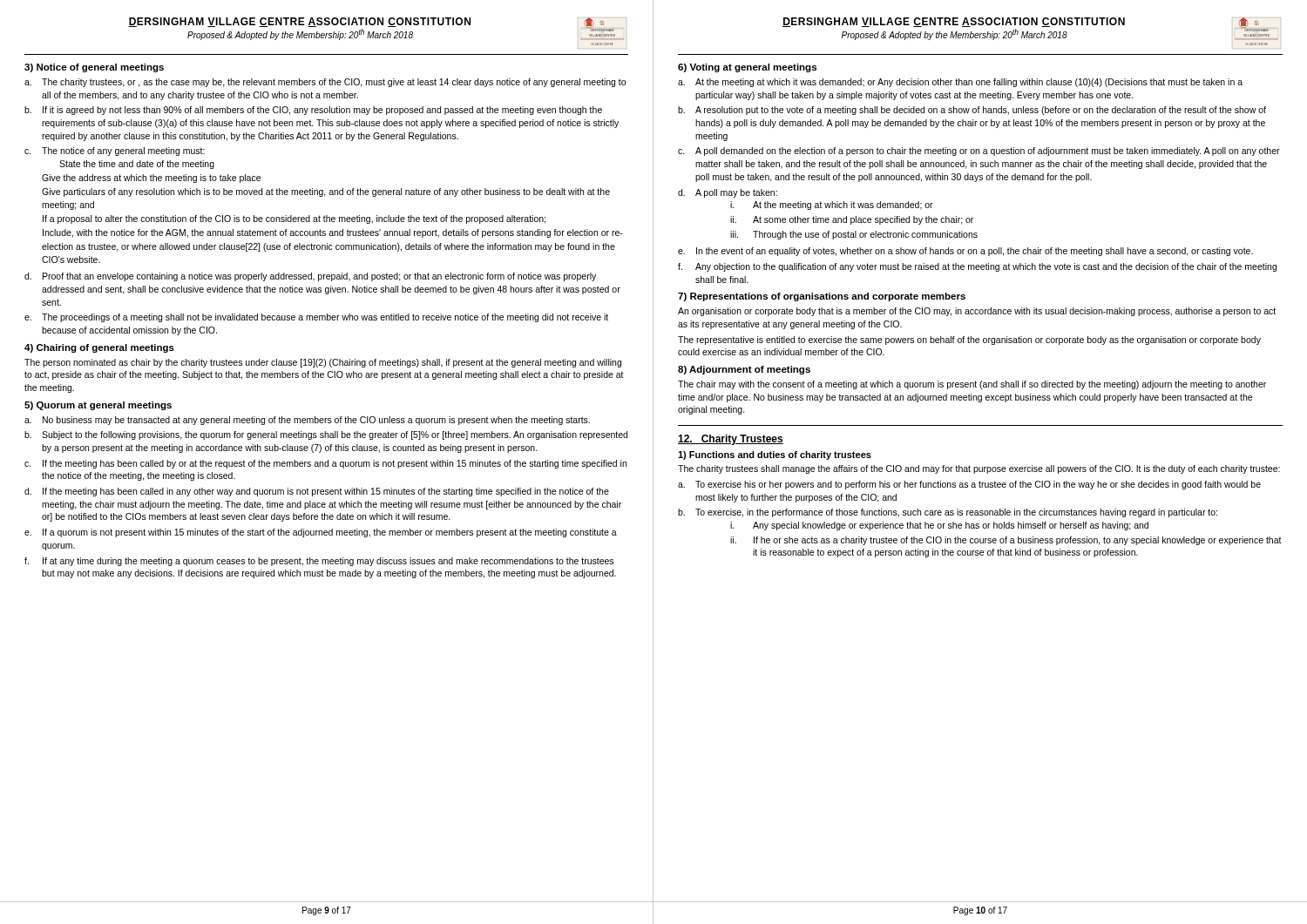
Task: Locate the text block starting "b. To exercise, in the performance of those"
Action: pyautogui.click(x=980, y=533)
